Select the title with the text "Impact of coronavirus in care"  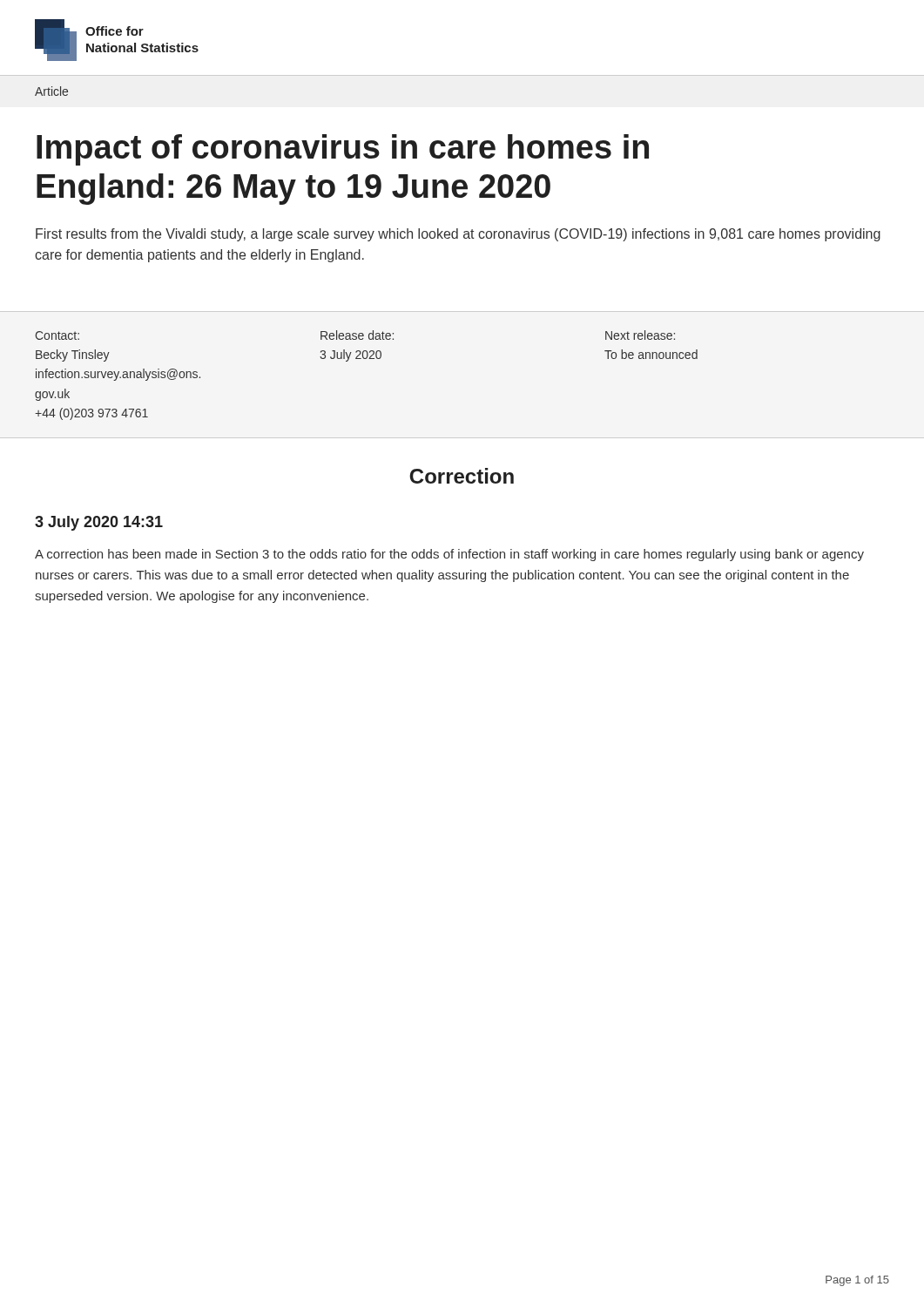343,167
